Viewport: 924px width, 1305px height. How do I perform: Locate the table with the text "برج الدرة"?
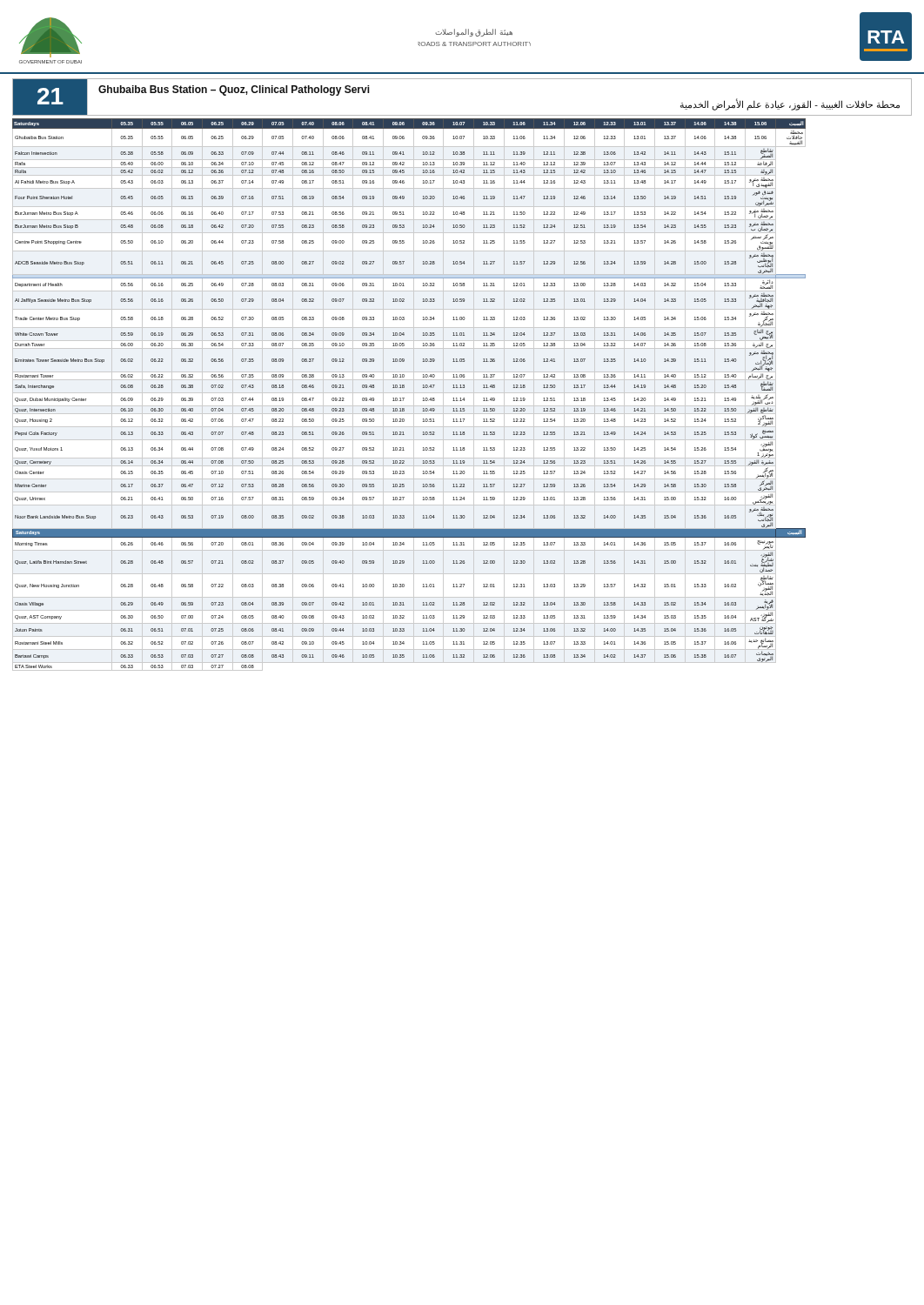click(462, 394)
